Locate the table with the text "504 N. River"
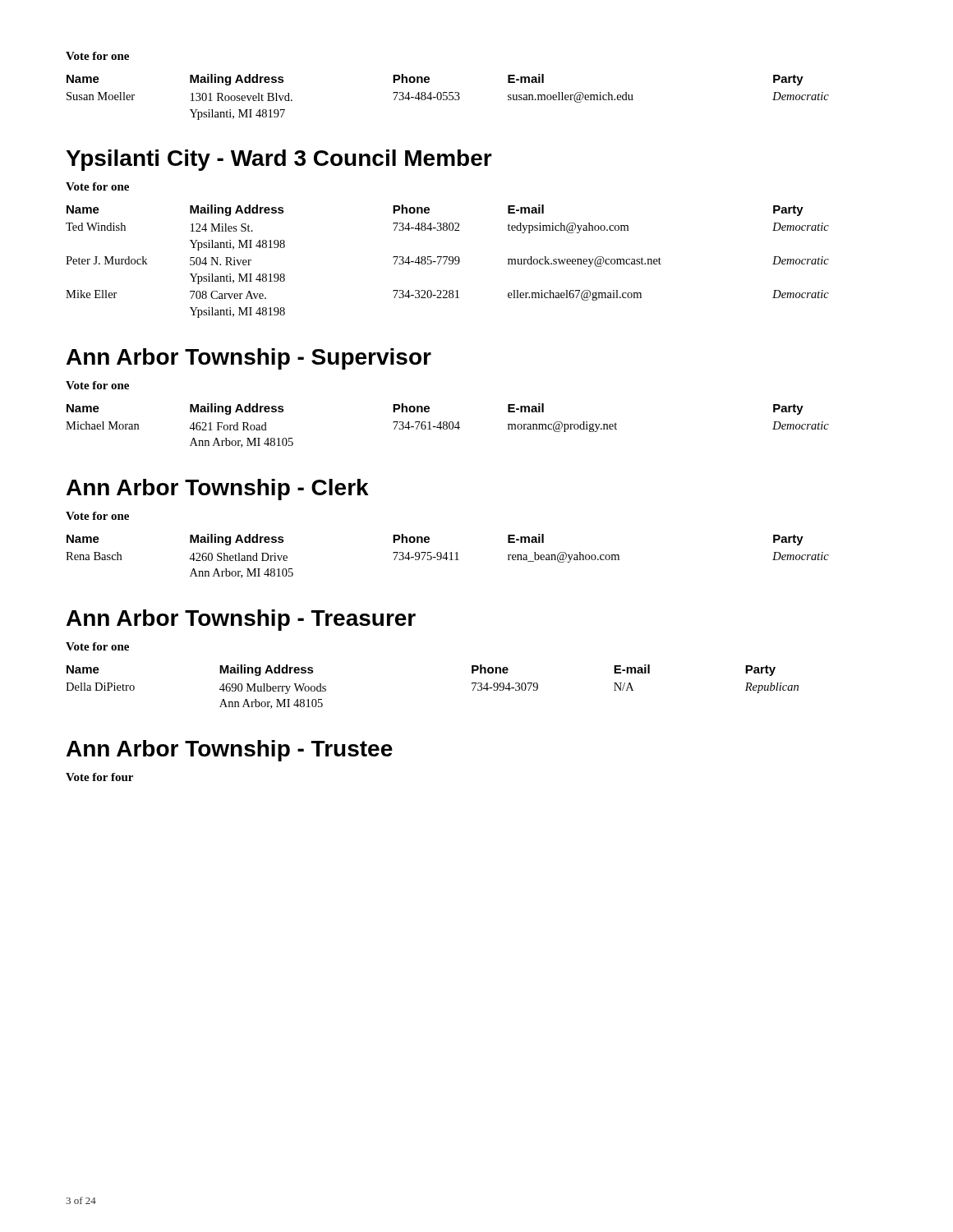This screenshot has width=953, height=1232. (x=476, y=261)
